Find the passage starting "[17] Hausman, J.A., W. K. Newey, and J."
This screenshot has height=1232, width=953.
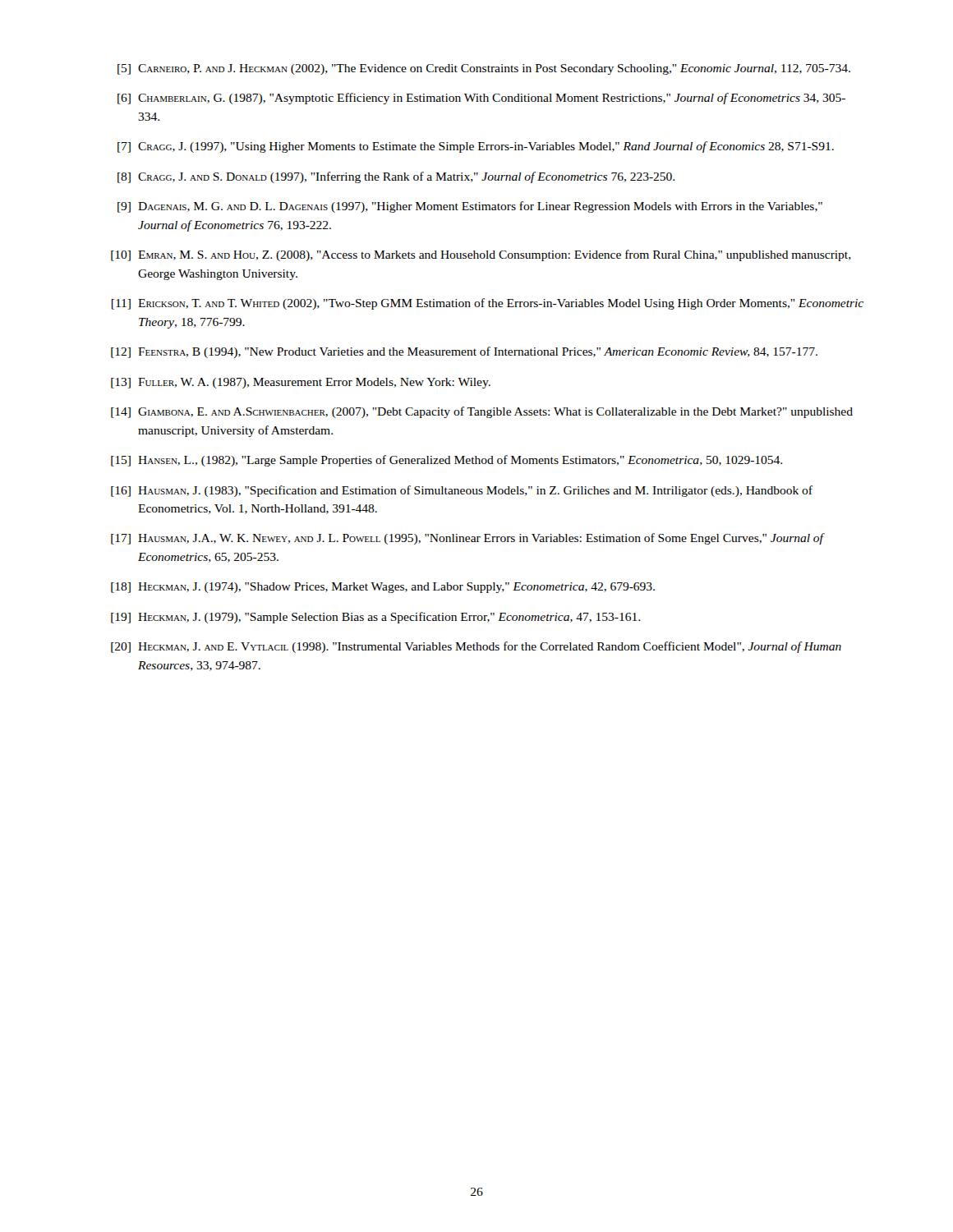tap(476, 548)
